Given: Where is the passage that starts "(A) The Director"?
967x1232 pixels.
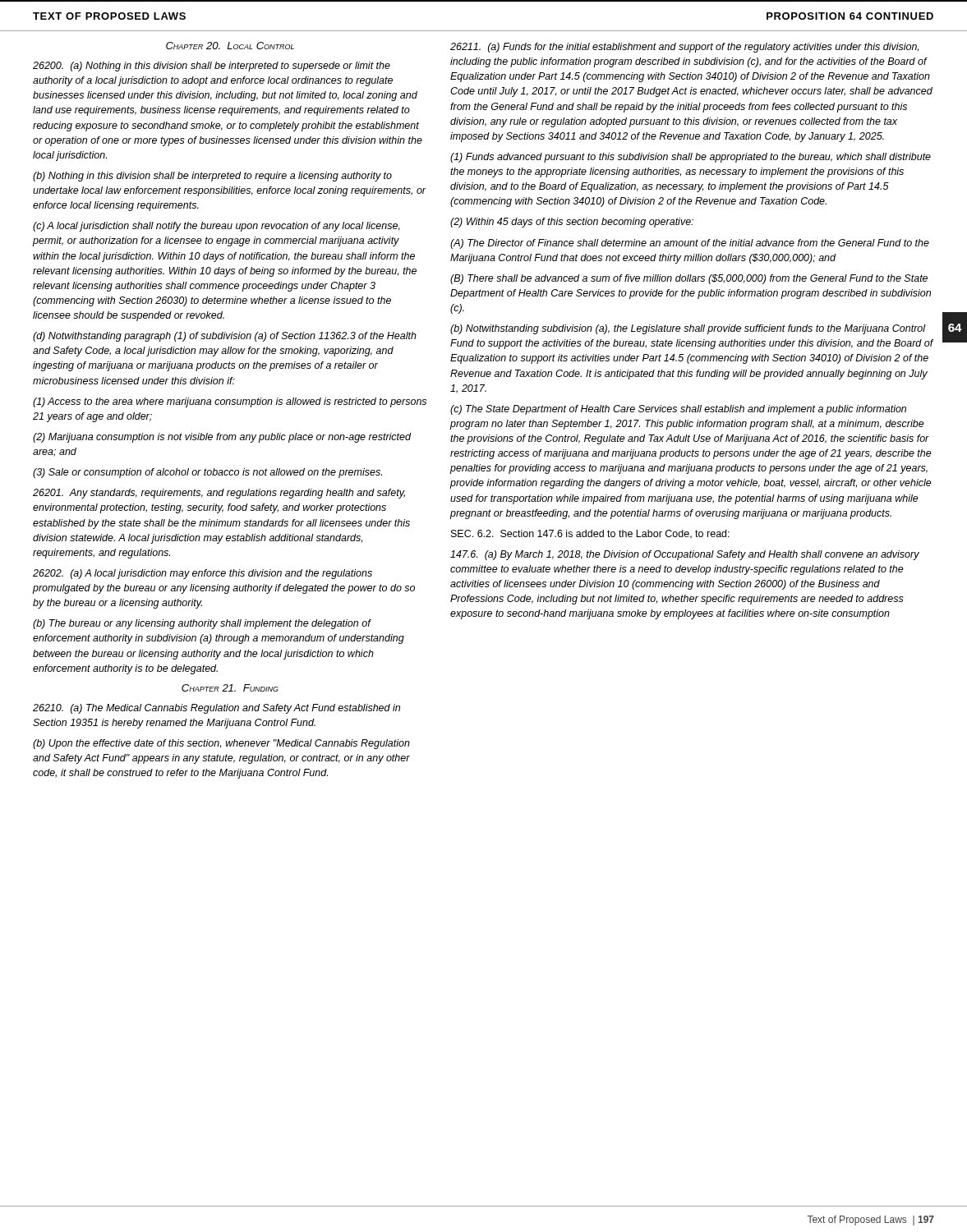Looking at the screenshot, I should point(690,250).
